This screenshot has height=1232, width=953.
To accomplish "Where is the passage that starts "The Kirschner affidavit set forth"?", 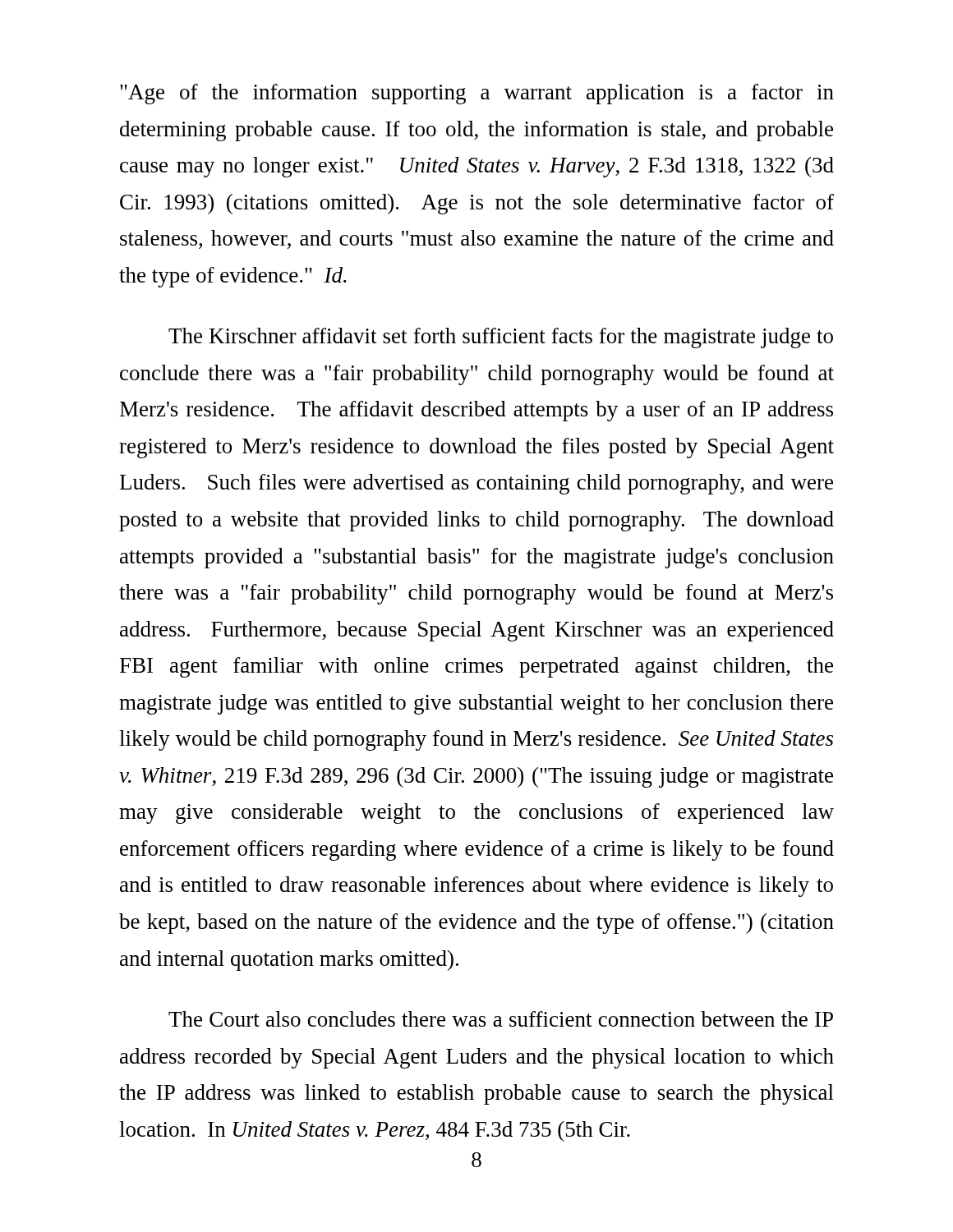I will pyautogui.click(x=476, y=647).
